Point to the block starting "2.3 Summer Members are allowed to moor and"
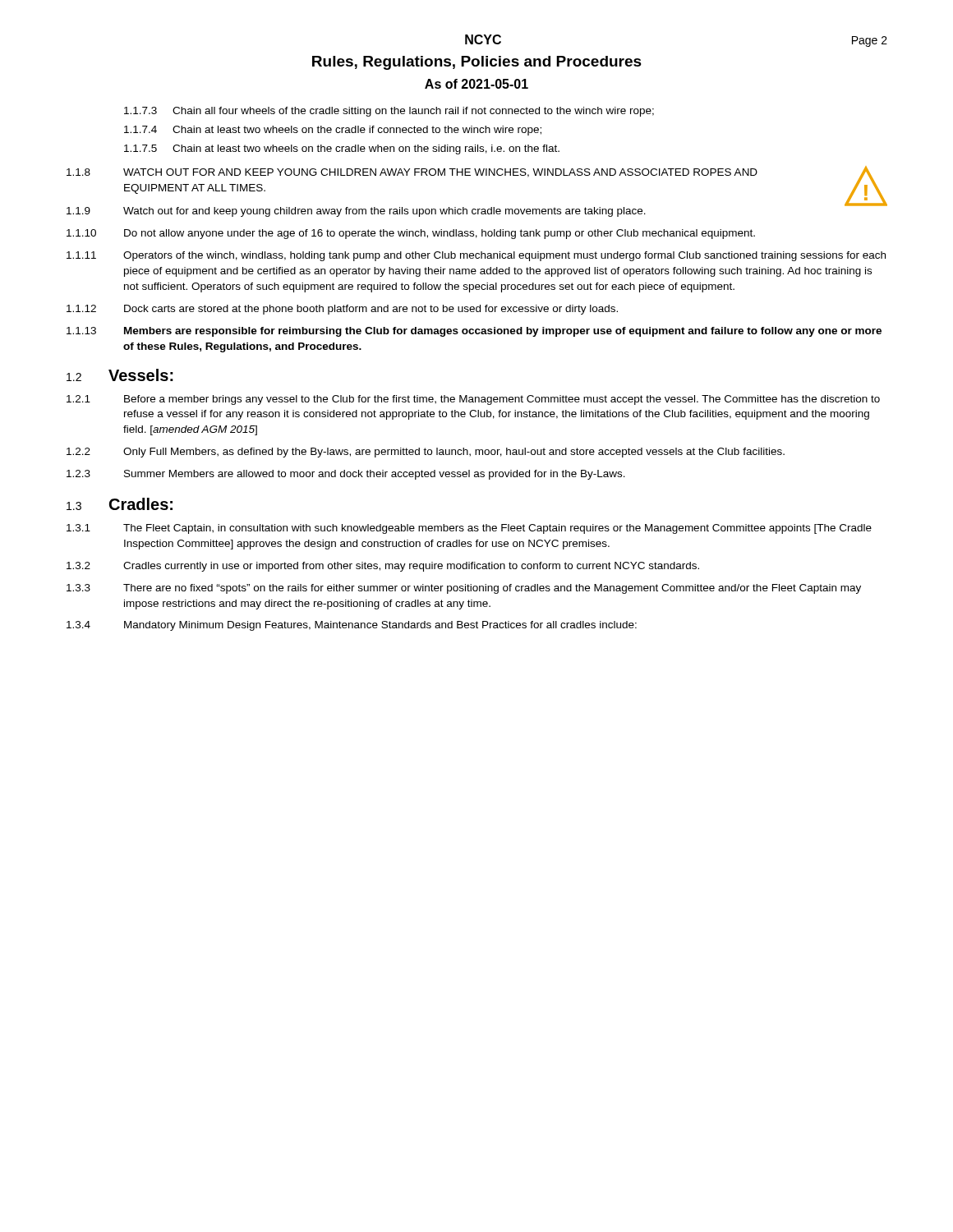Image resolution: width=953 pixels, height=1232 pixels. point(476,474)
